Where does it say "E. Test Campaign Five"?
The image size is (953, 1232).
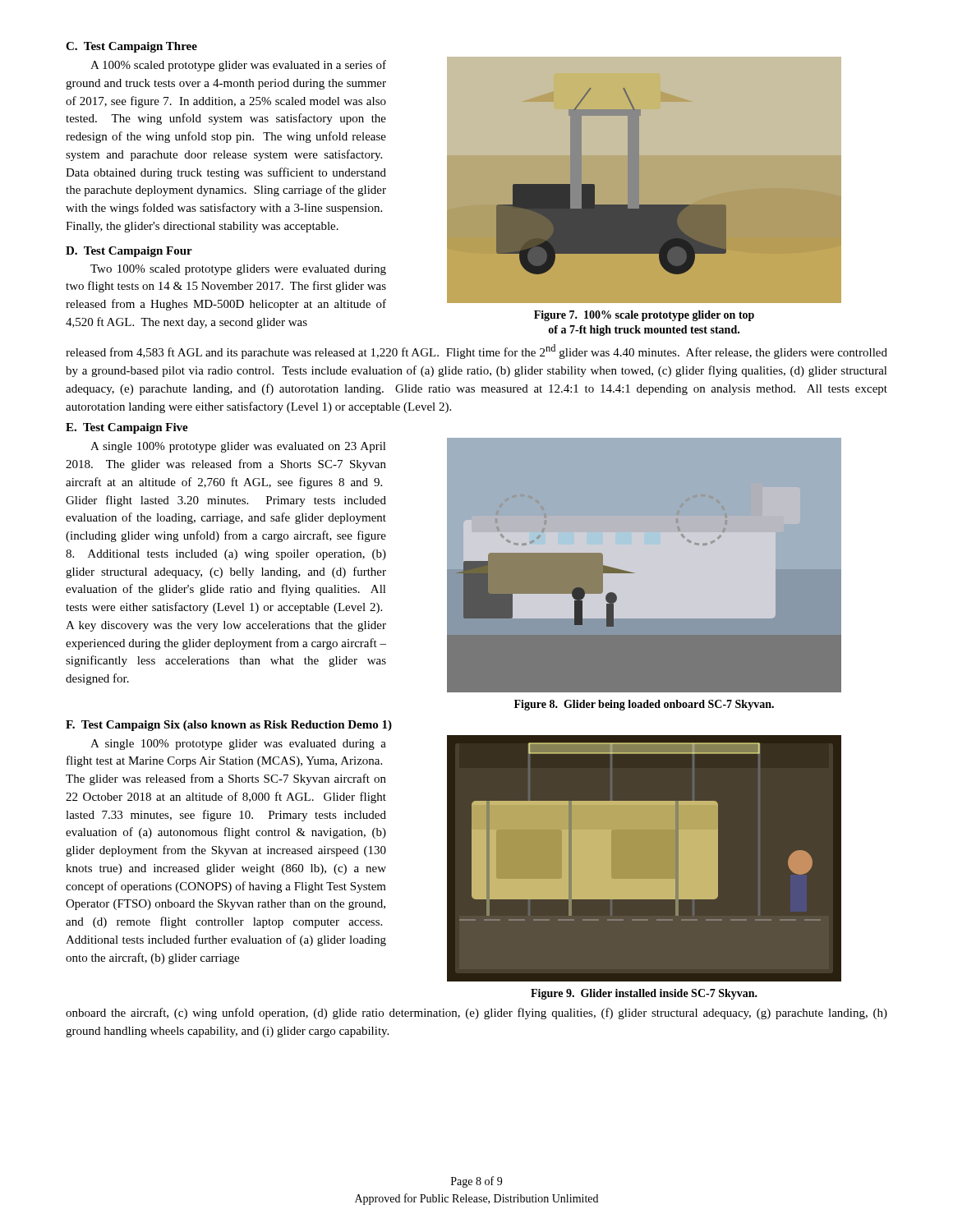click(x=127, y=427)
